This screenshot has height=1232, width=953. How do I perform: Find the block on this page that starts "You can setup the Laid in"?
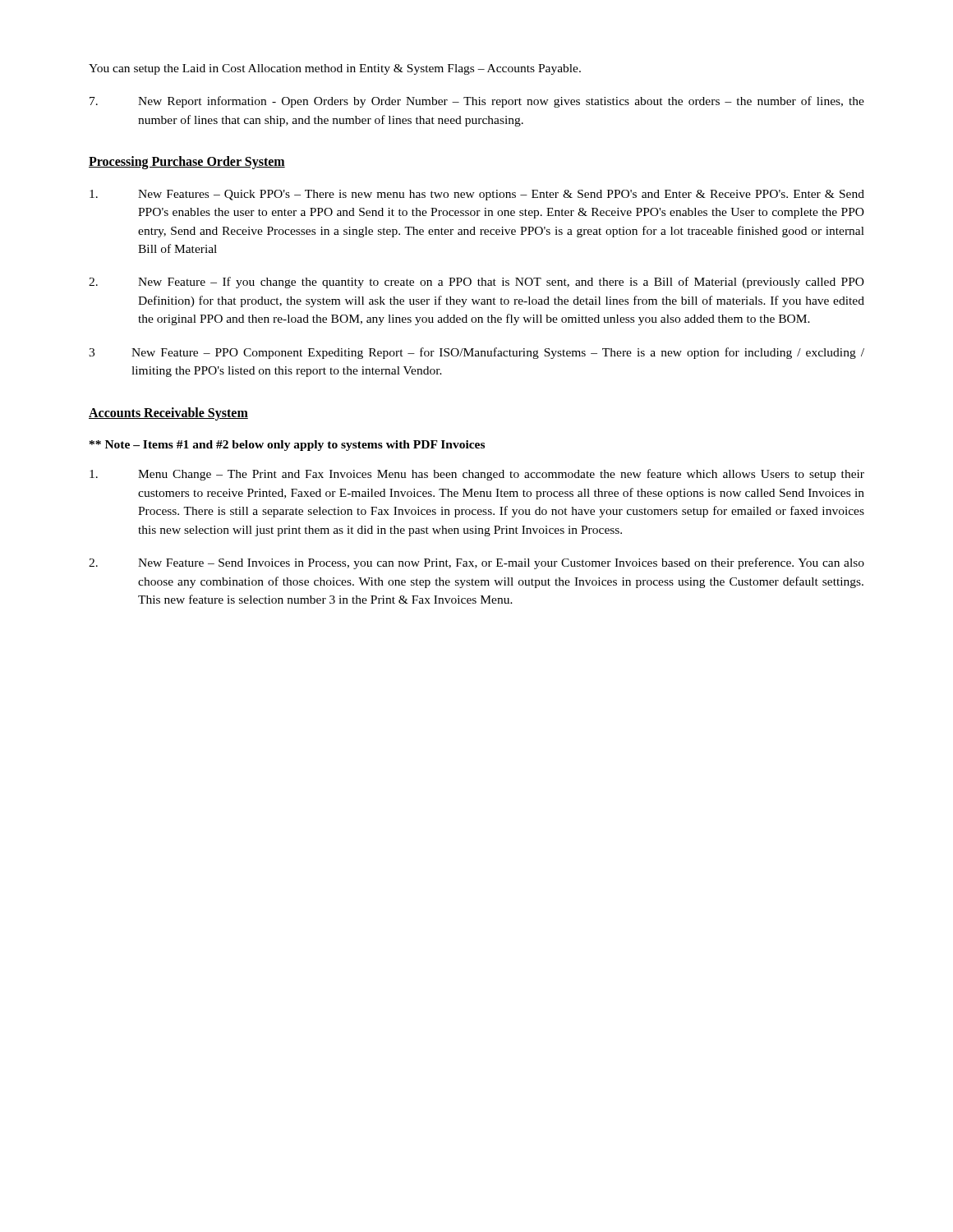coord(335,68)
